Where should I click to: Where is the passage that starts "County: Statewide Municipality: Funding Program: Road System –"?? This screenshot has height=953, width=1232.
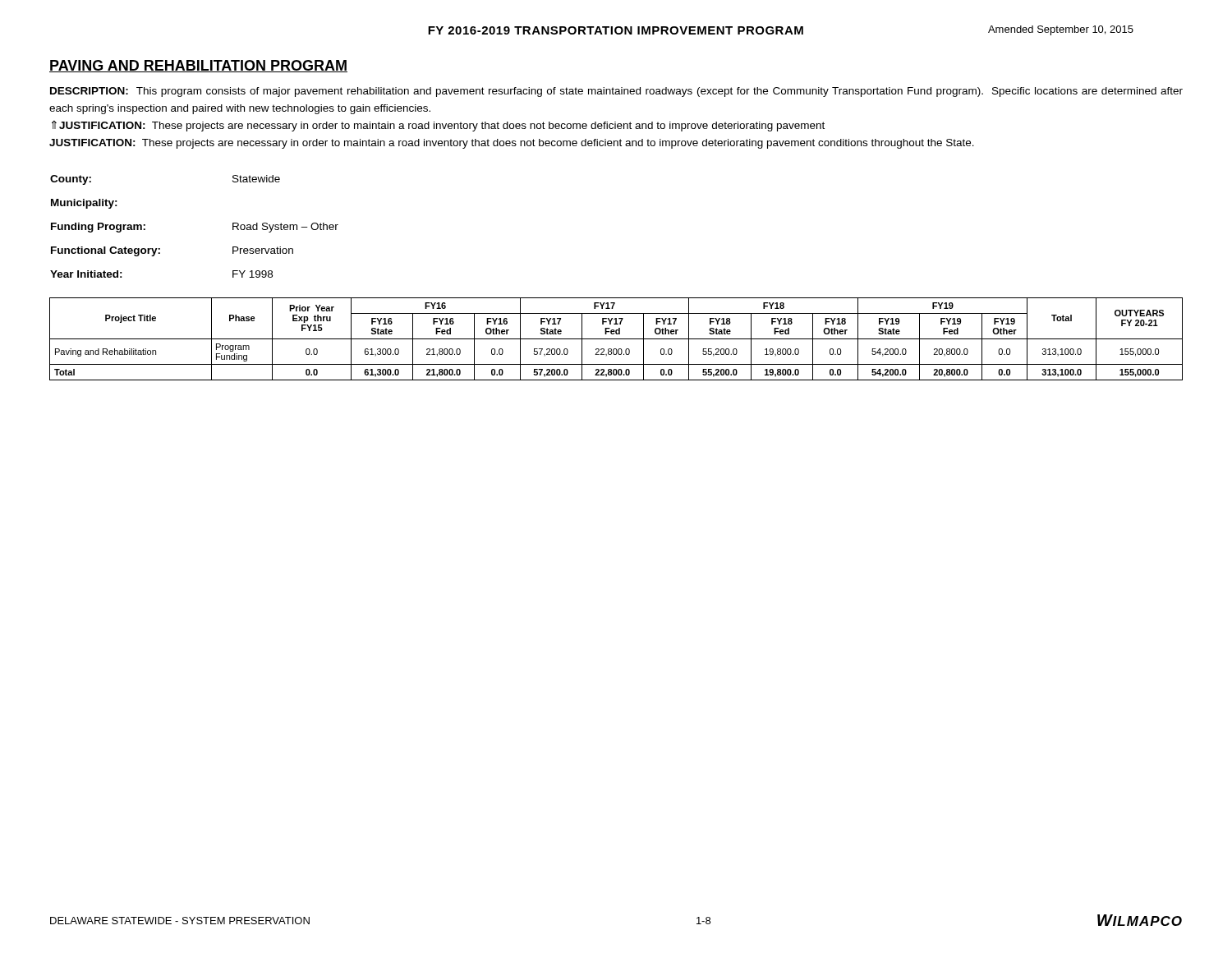pos(69,180)
